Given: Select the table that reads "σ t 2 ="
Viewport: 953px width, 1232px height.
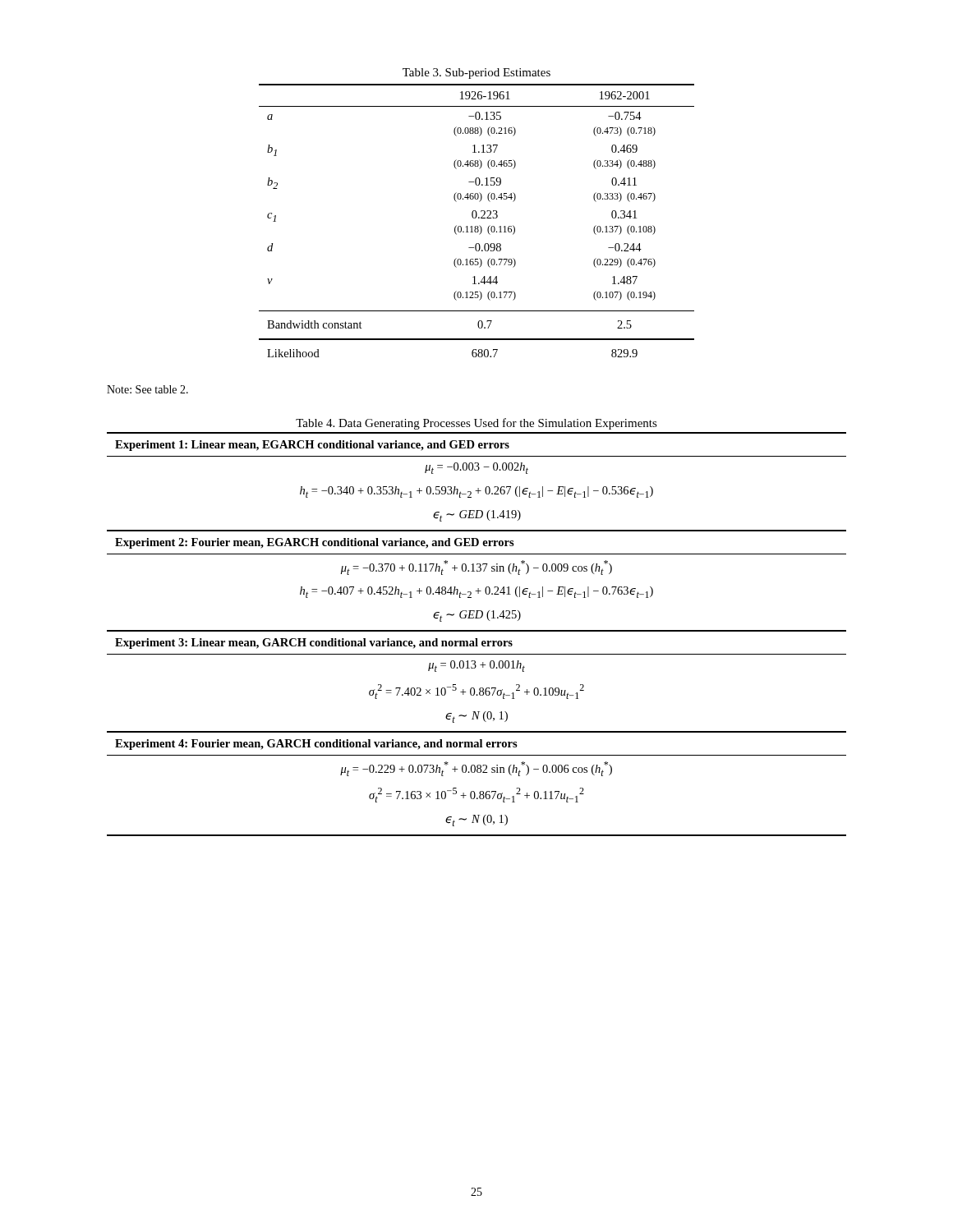Looking at the screenshot, I should click(476, 634).
